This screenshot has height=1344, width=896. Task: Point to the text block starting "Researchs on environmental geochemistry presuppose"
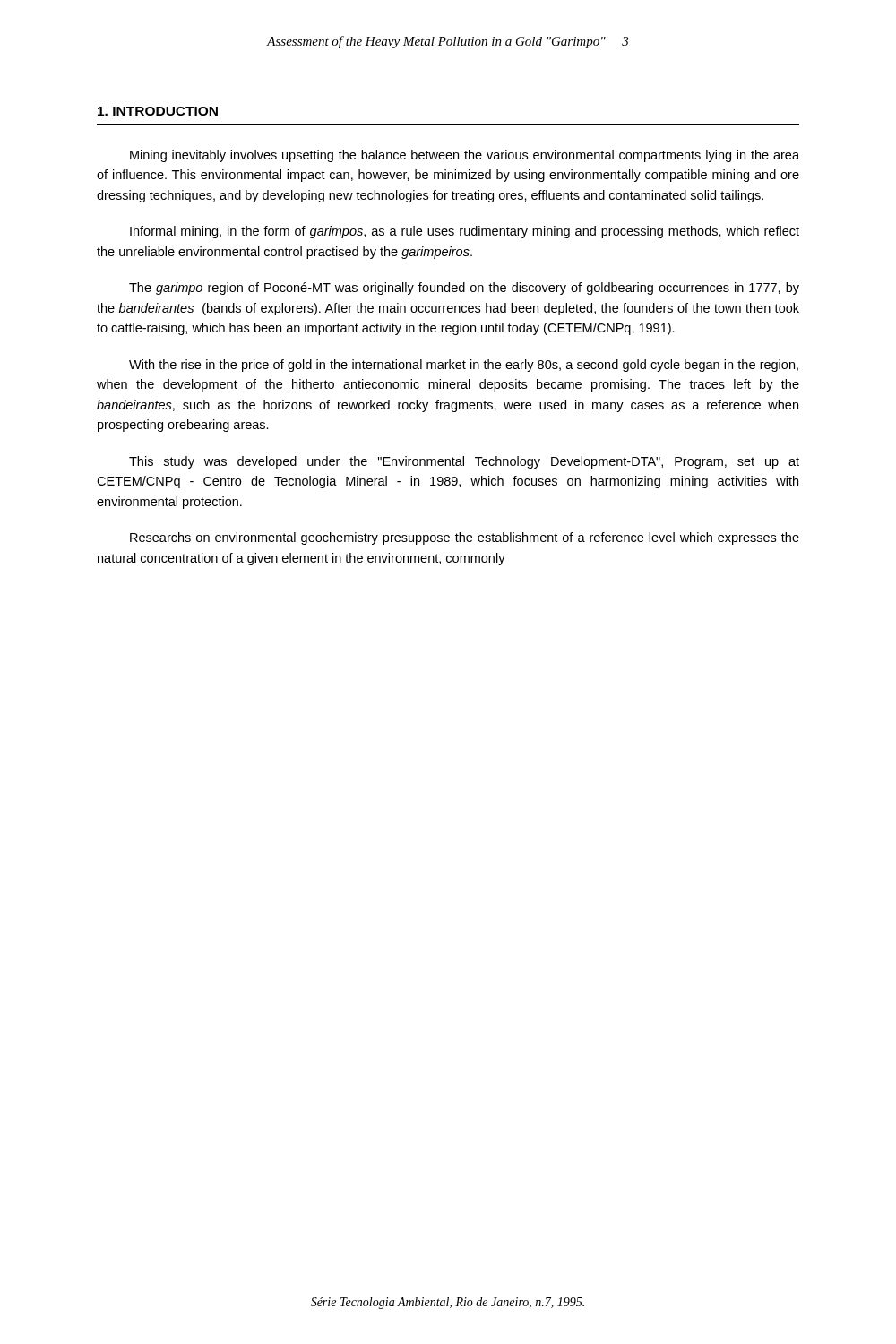(448, 548)
